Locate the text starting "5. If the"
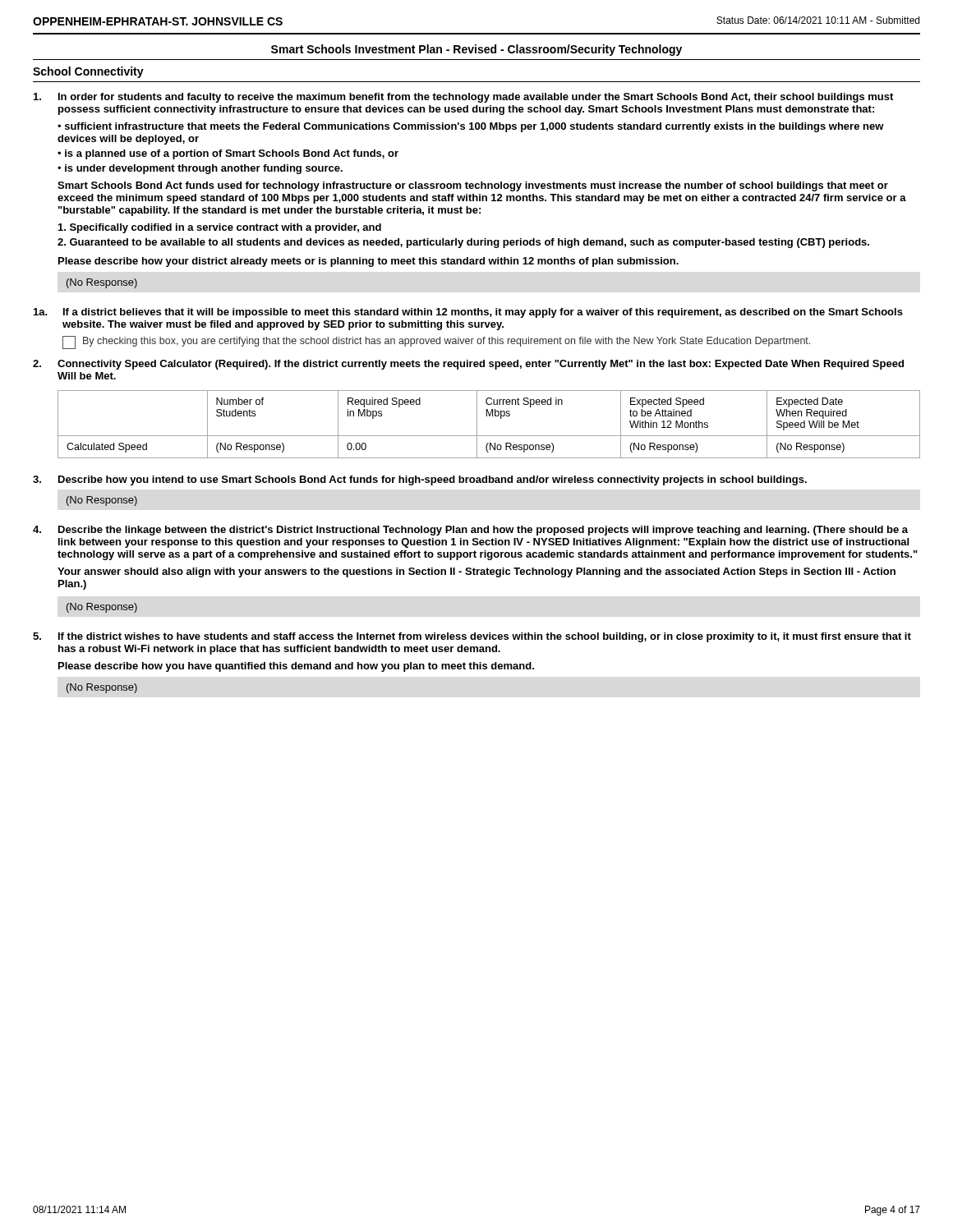Image resolution: width=953 pixels, height=1232 pixels. [x=476, y=667]
